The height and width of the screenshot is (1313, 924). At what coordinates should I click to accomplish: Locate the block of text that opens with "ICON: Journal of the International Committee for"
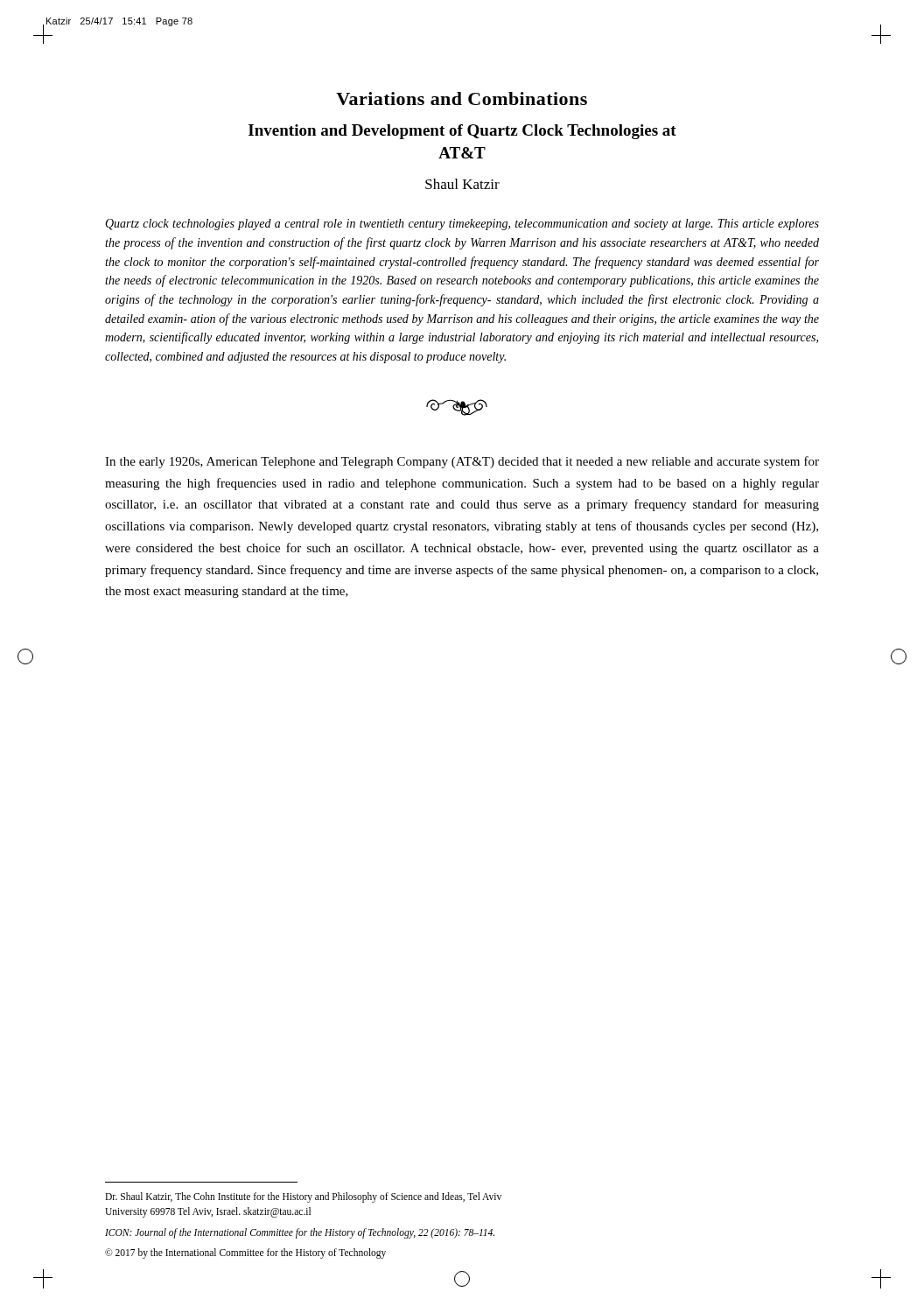pos(300,1232)
